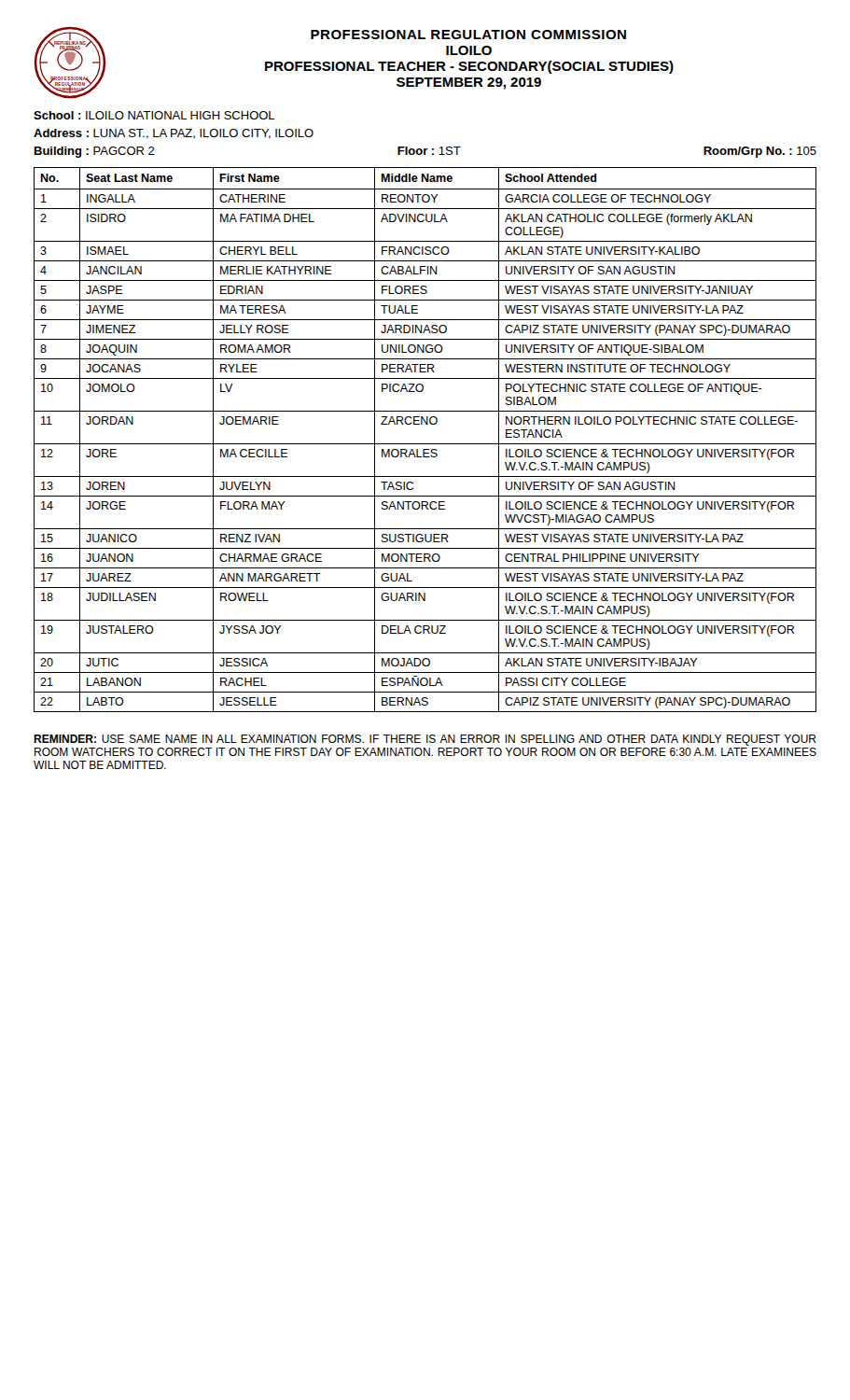Select the text starting "School : ILOILO NATIONAL"
The width and height of the screenshot is (850, 1400).
pyautogui.click(x=154, y=115)
